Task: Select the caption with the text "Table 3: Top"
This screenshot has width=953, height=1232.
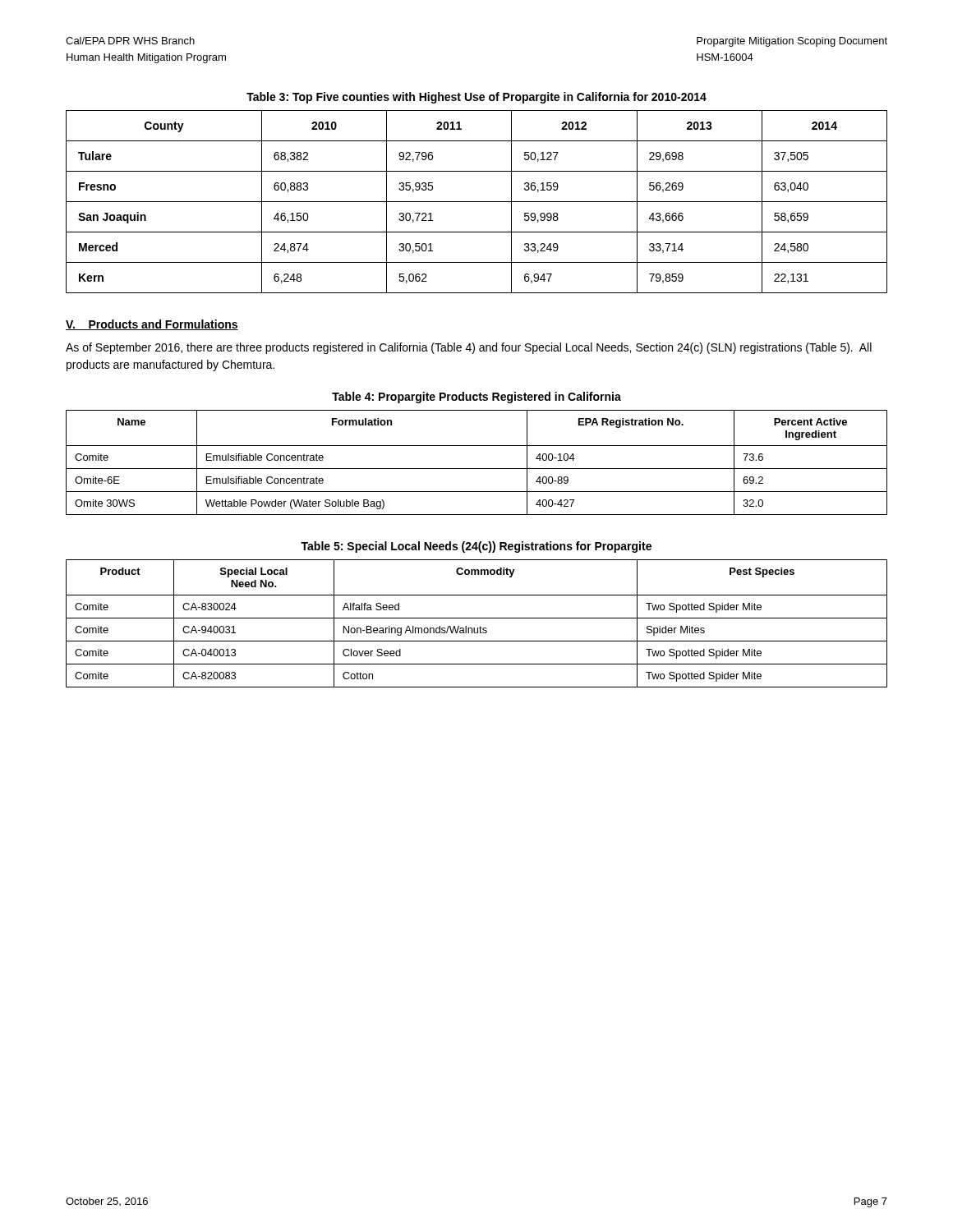Action: click(476, 97)
